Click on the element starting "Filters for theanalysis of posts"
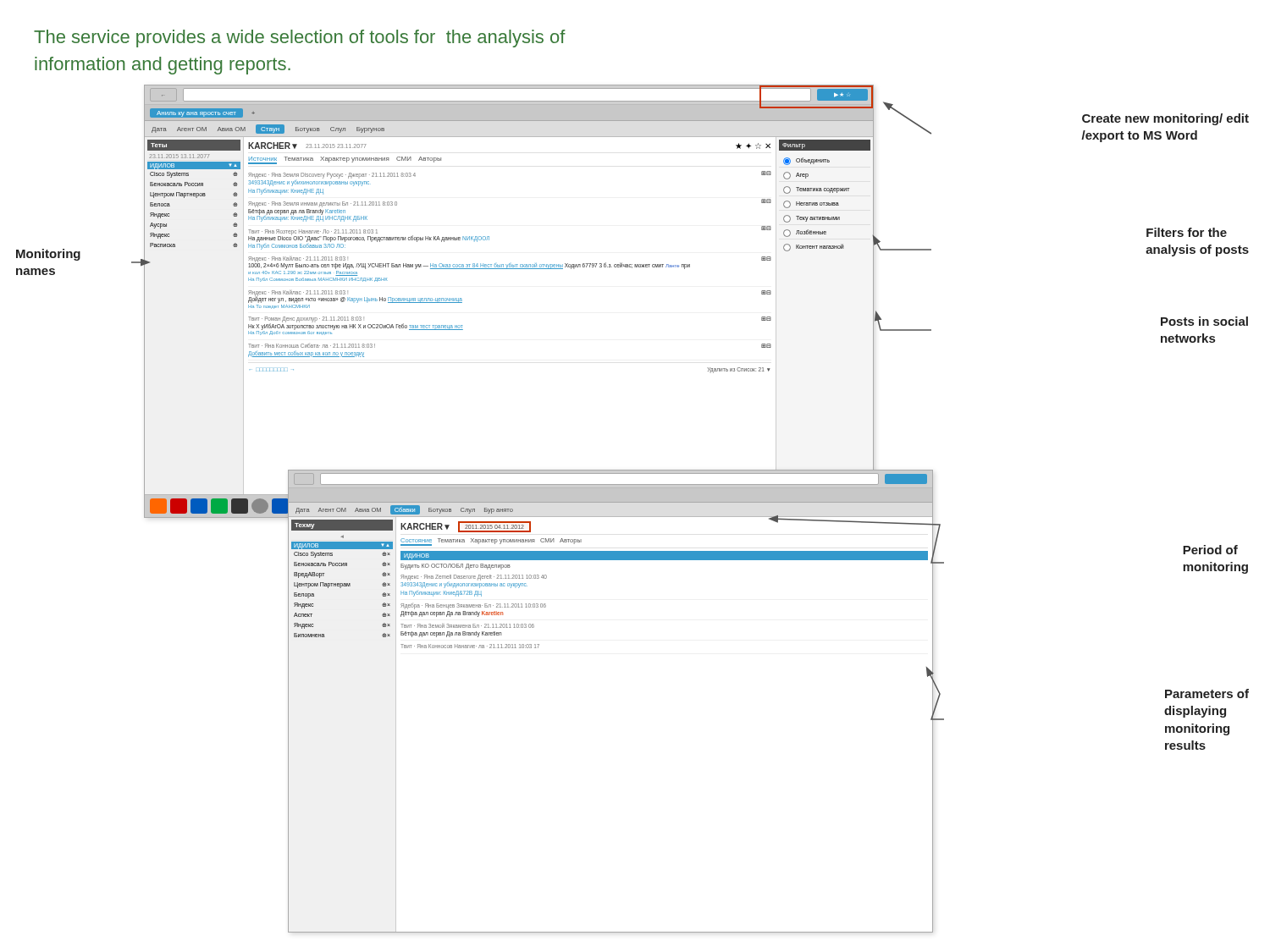The image size is (1270, 952). (1197, 241)
